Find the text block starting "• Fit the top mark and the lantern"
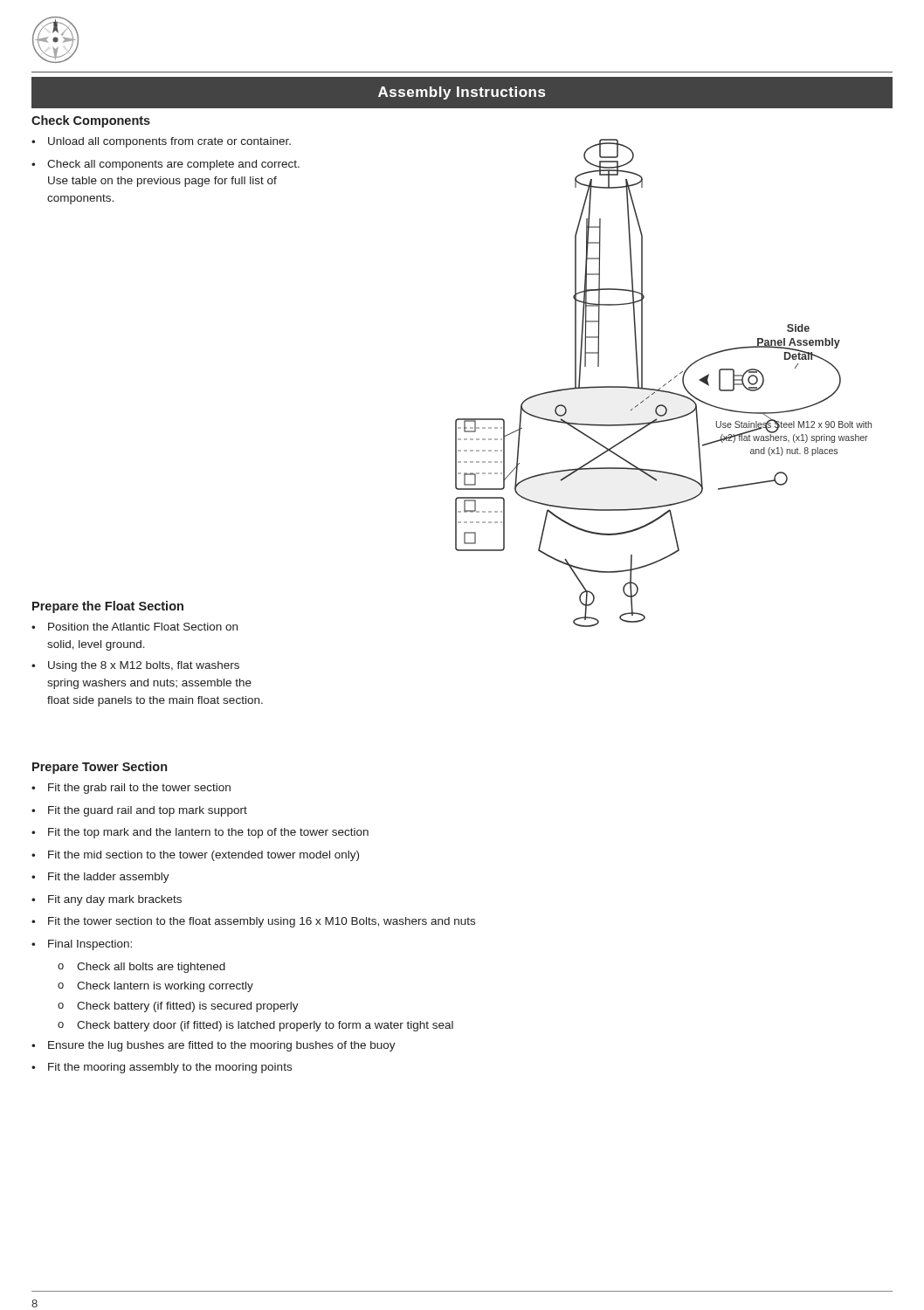 (x=200, y=833)
